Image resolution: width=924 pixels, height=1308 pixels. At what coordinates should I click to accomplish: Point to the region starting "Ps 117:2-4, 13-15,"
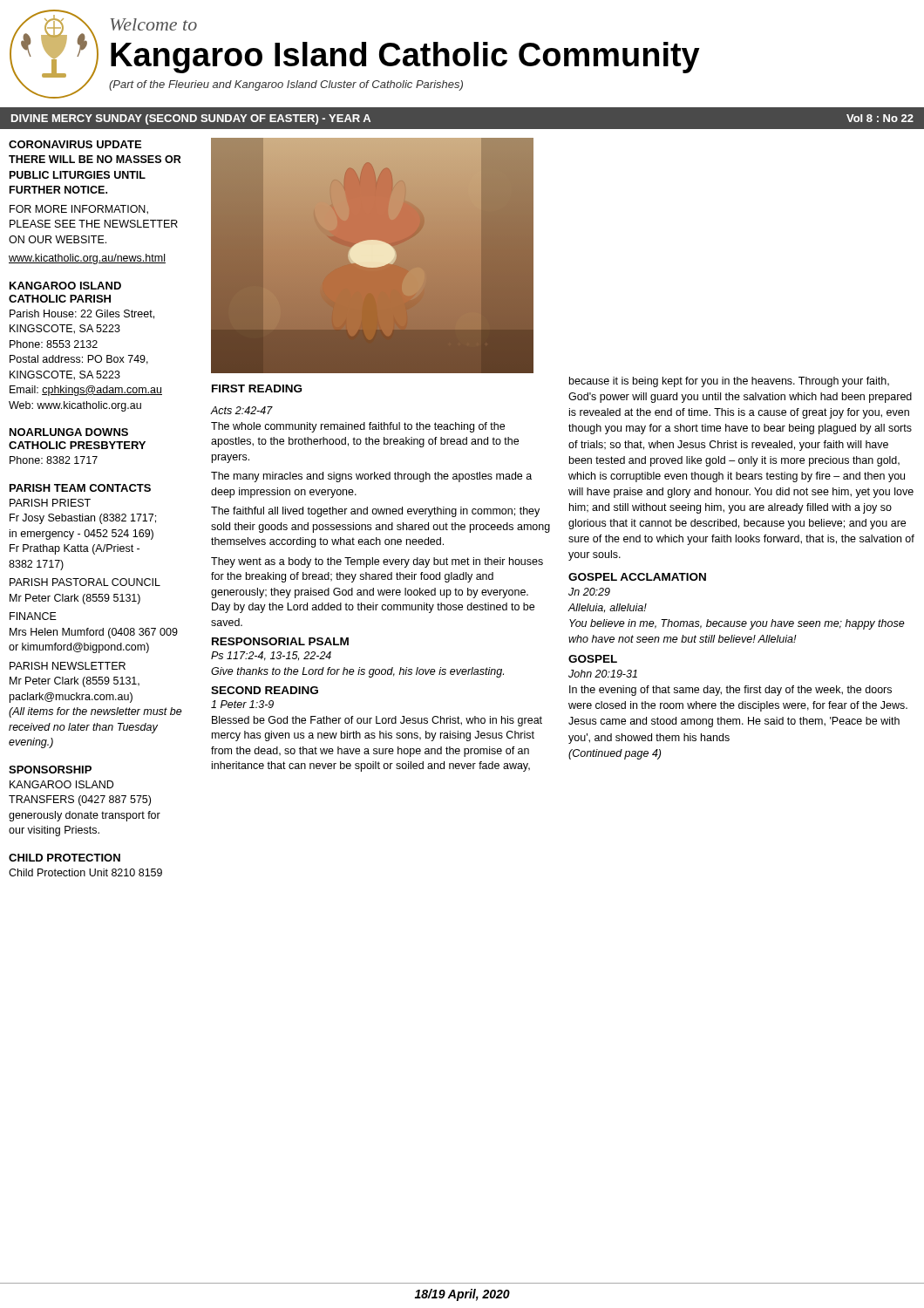[x=381, y=664]
